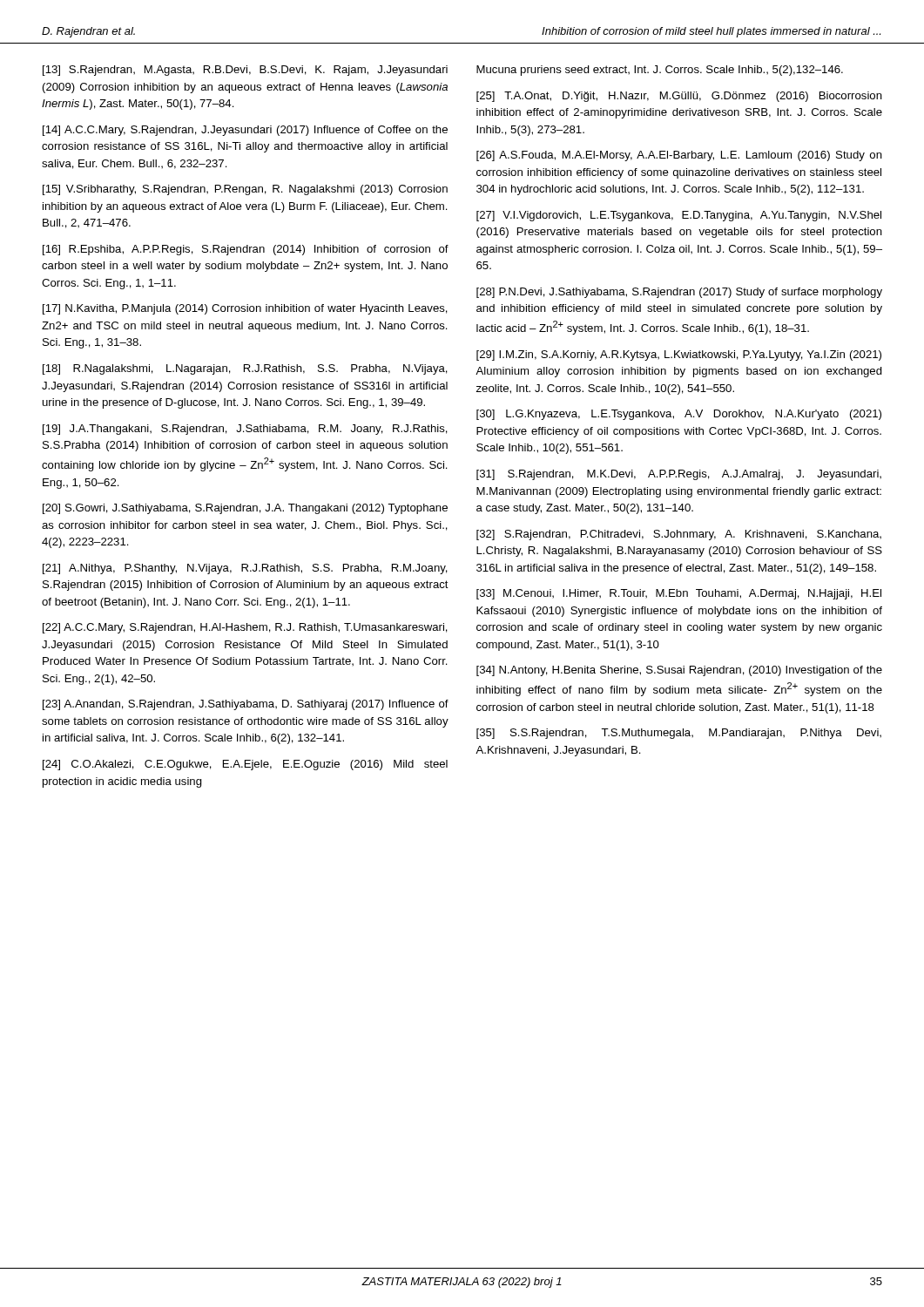
Task: Point to the block beginning "[30] L.G.Knyazeva, L.E.Tsygankova, A.V"
Action: [679, 431]
